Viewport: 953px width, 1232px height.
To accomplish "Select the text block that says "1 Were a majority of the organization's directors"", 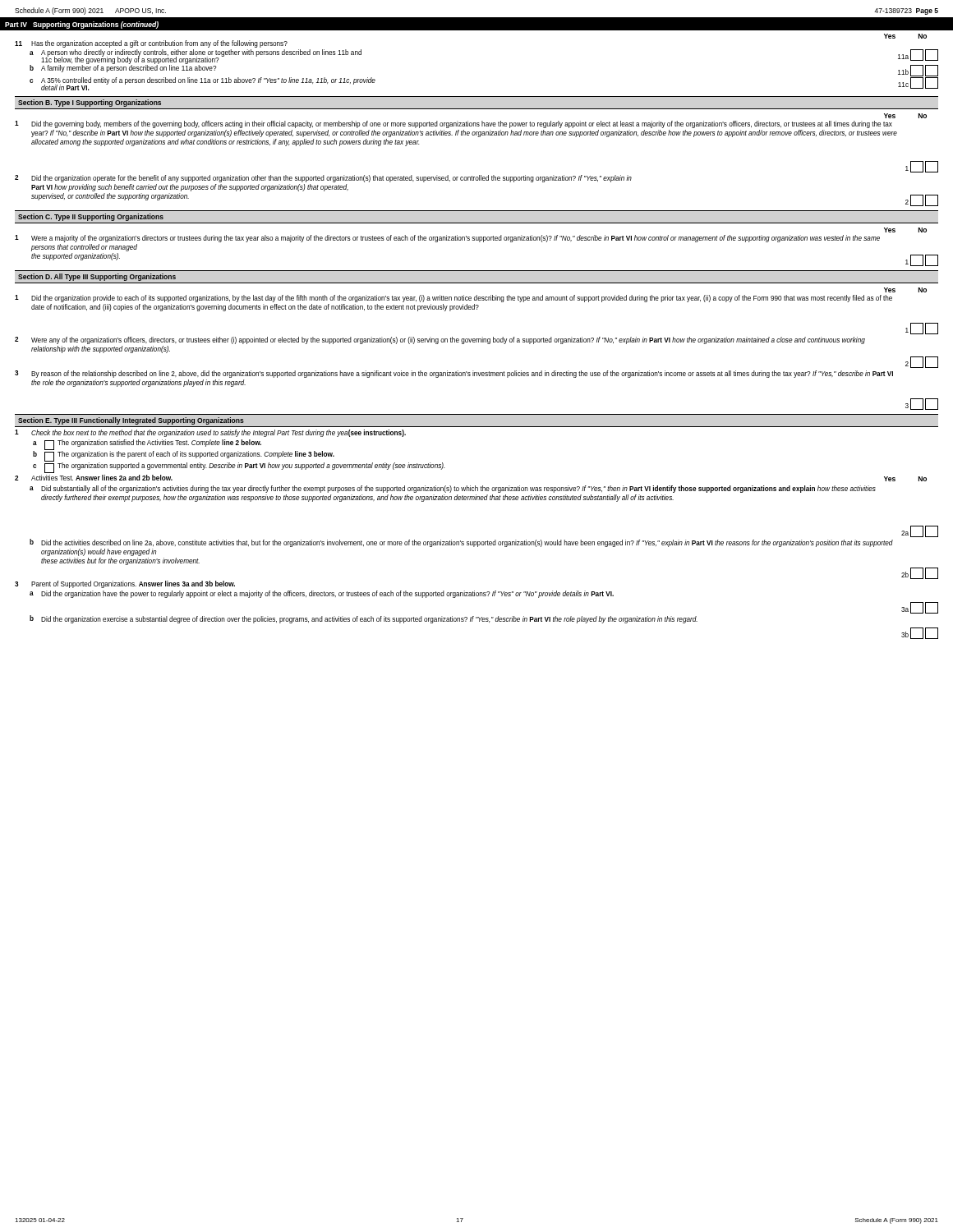I will 476,250.
